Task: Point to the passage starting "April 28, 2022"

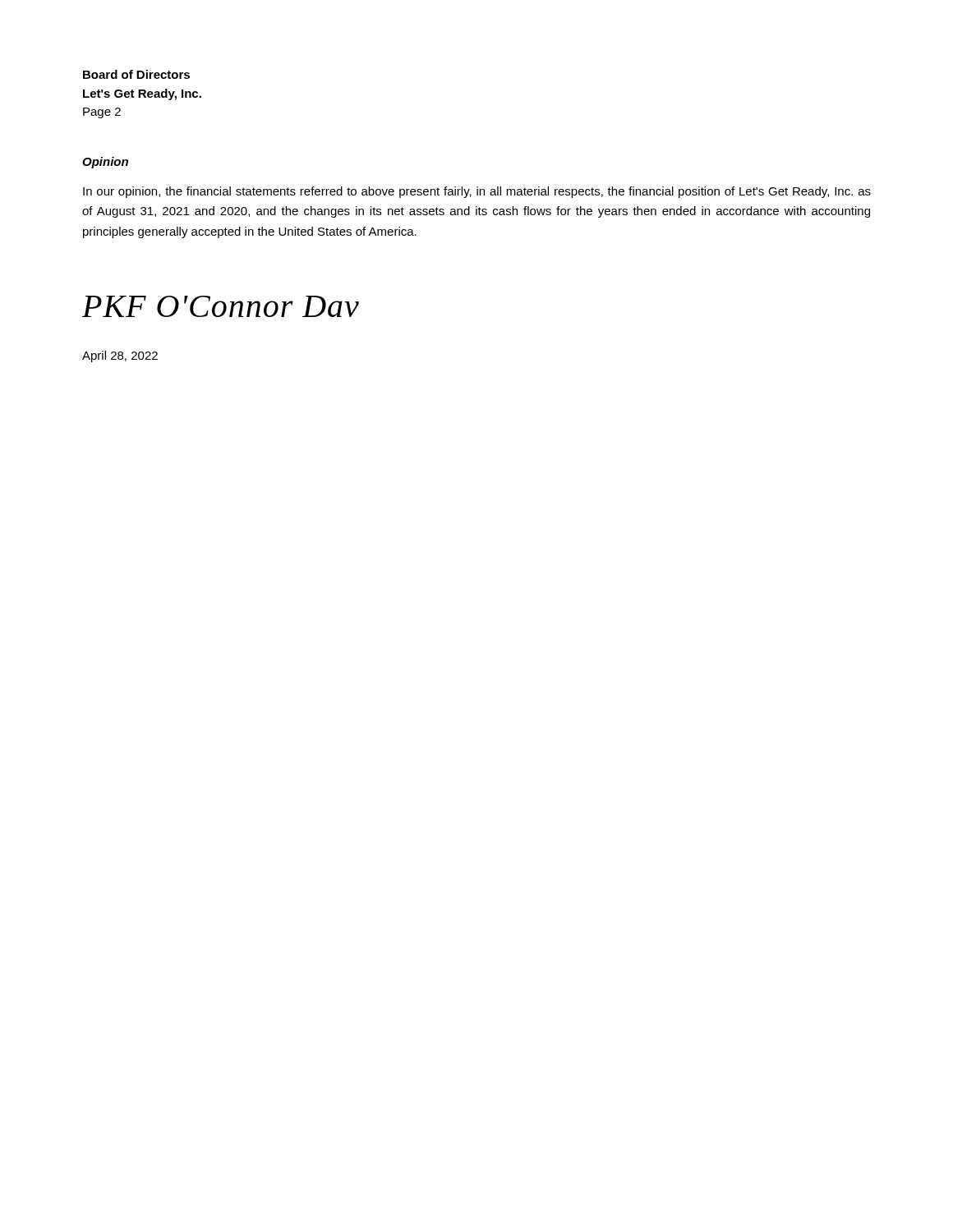Action: 120,355
